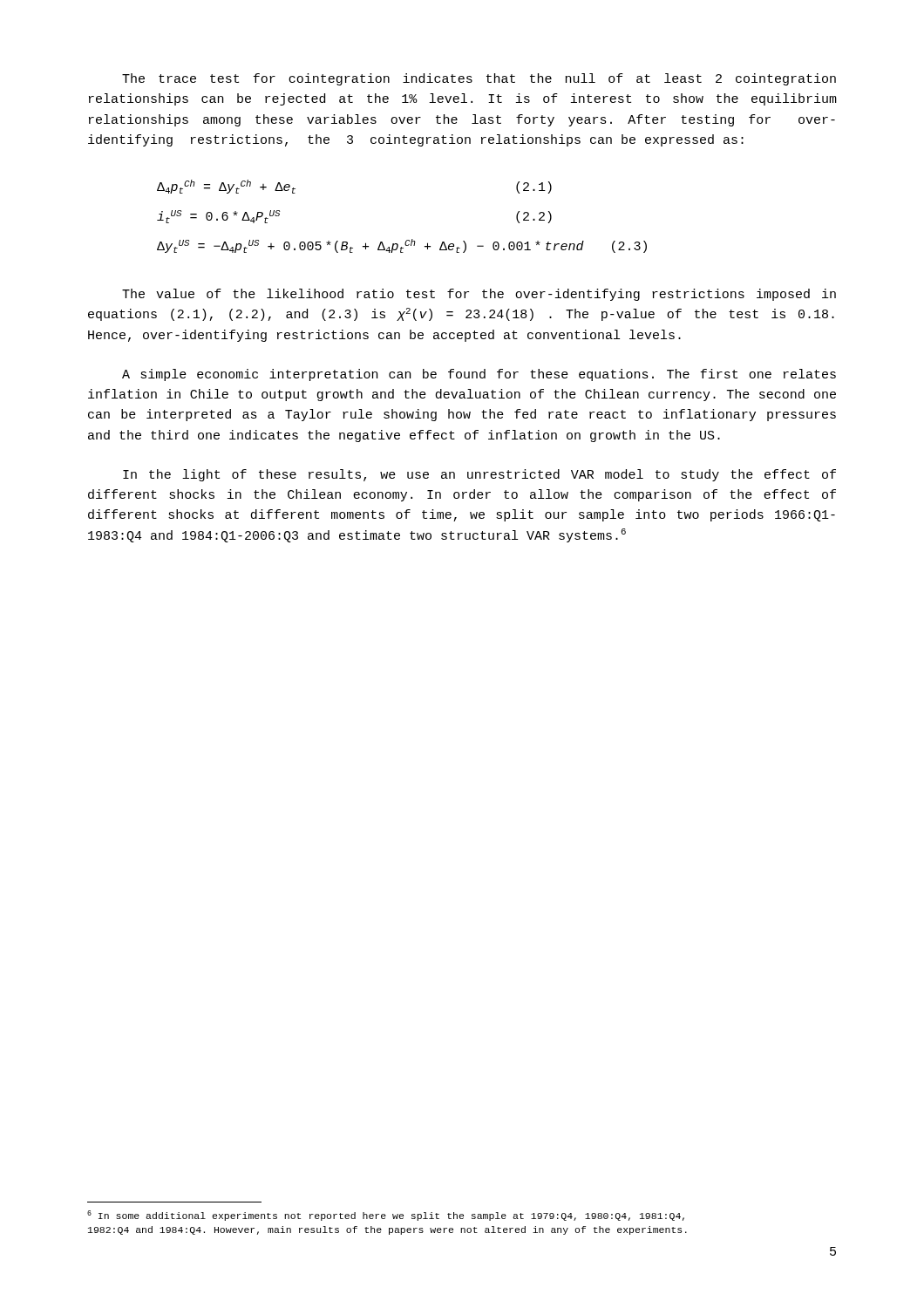Screen dimensions: 1308x924
Task: Select the text block that says "The value of the likelihood ratio test"
Action: [462, 315]
